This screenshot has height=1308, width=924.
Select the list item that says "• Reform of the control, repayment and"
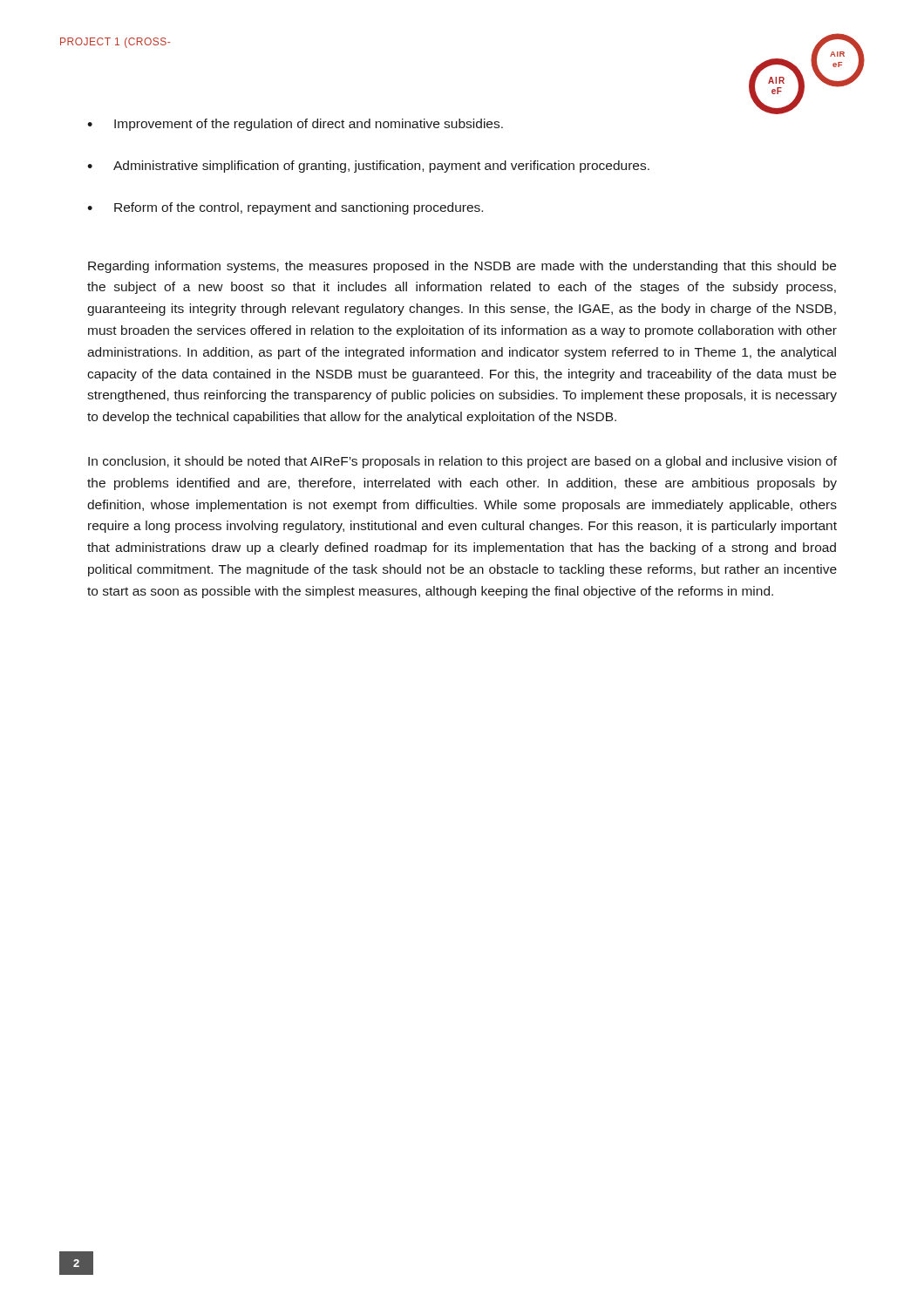pos(462,209)
